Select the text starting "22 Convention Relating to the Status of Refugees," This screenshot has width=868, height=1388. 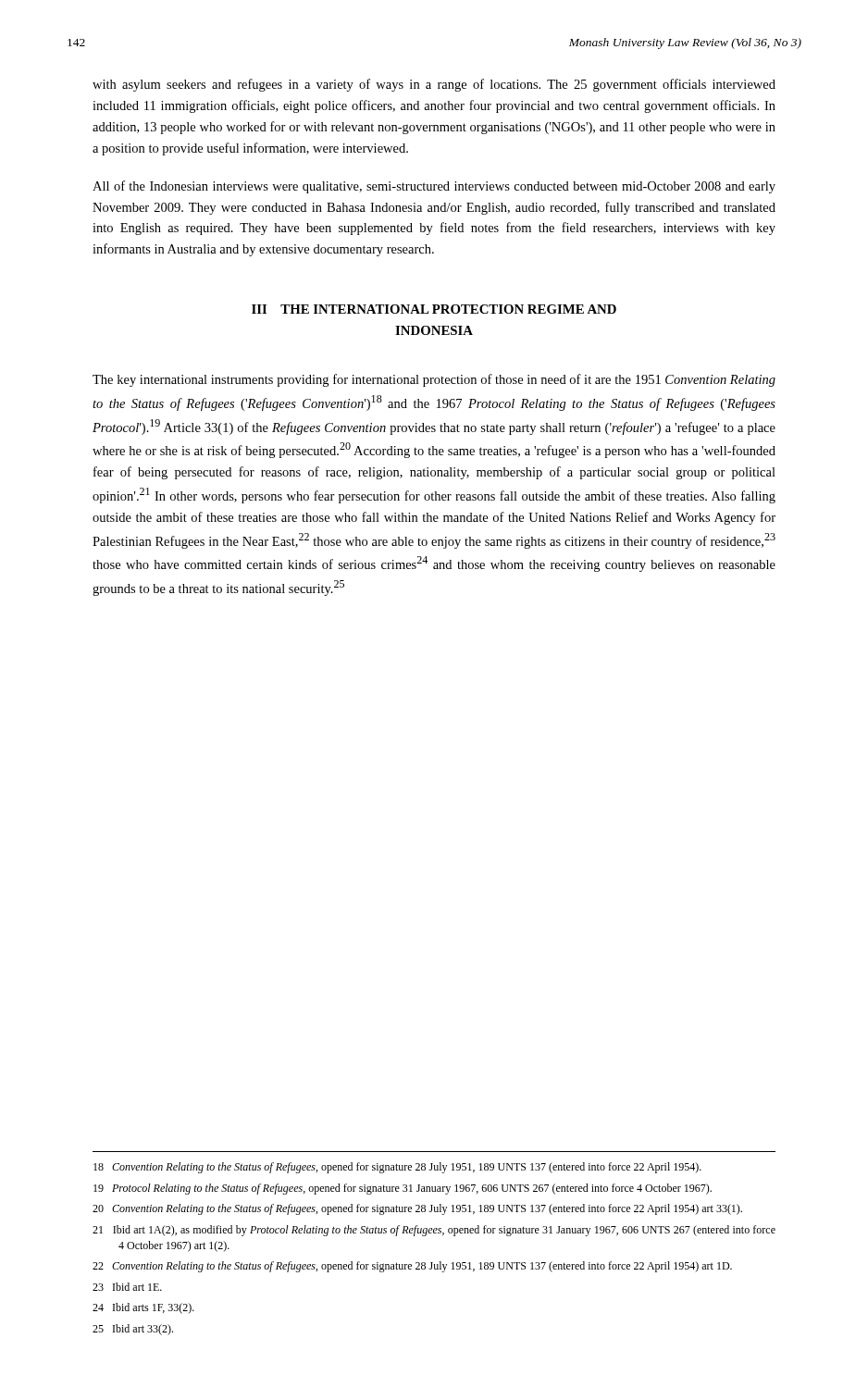pyautogui.click(x=413, y=1266)
